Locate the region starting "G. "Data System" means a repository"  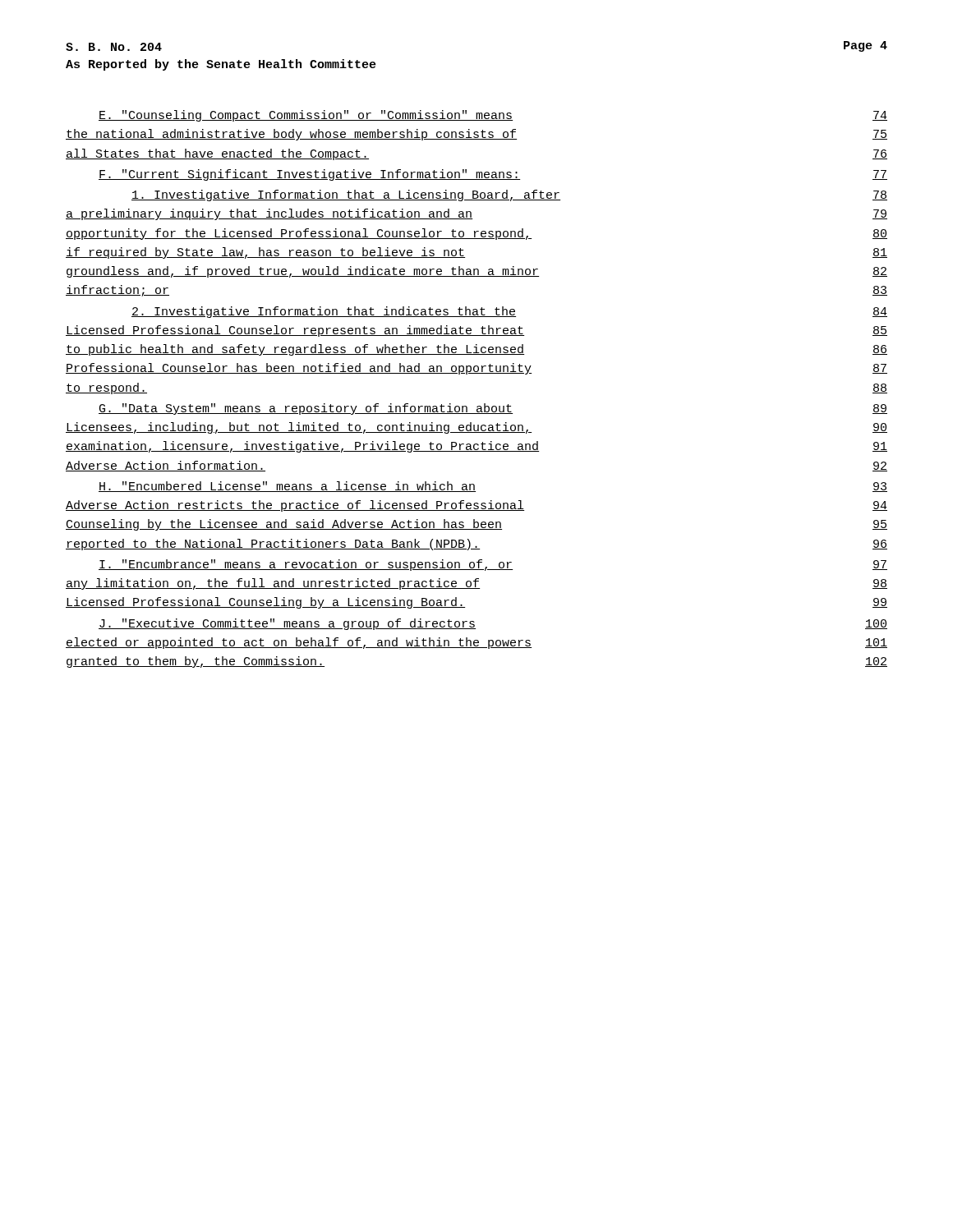click(x=476, y=438)
